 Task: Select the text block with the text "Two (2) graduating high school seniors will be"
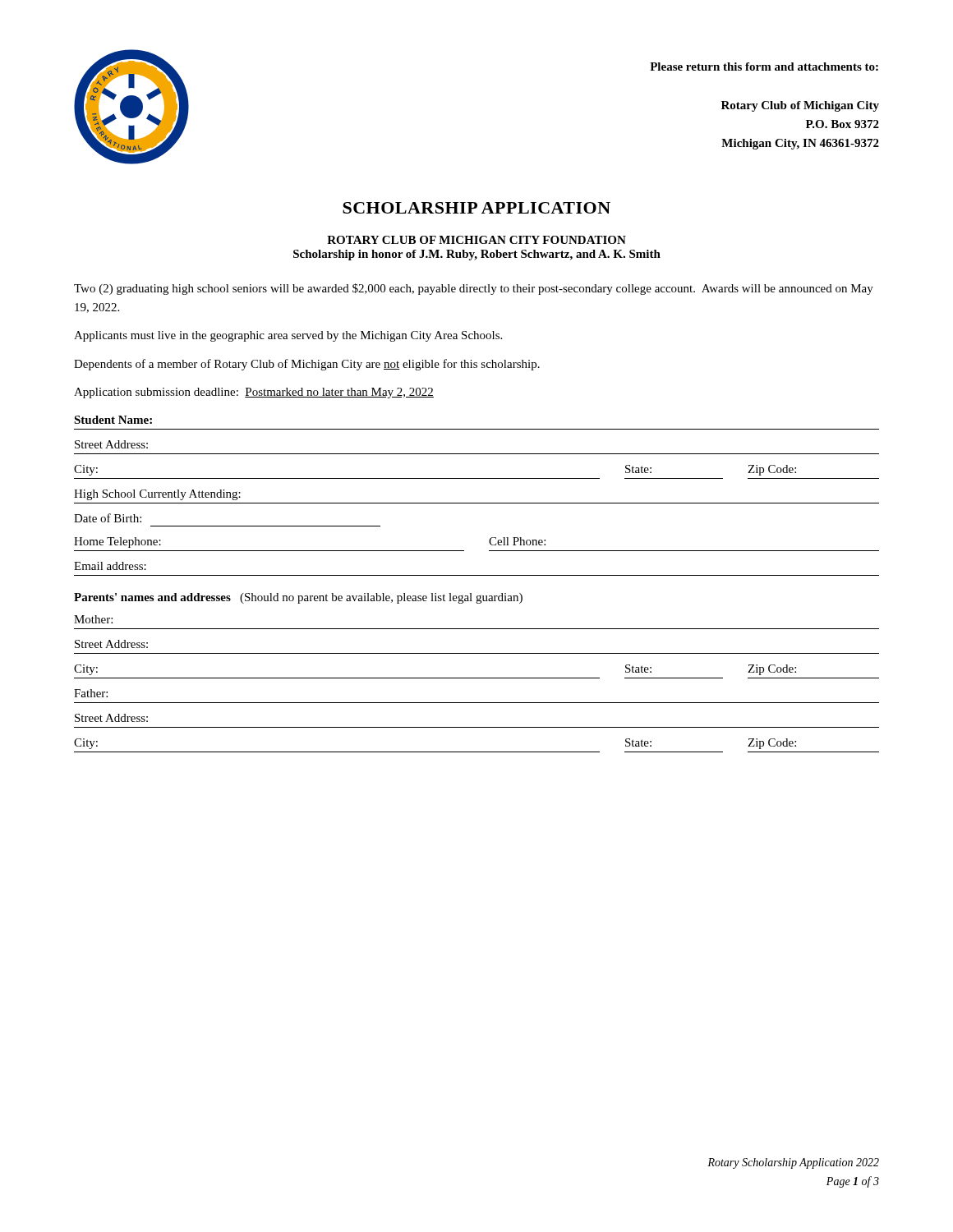point(473,298)
